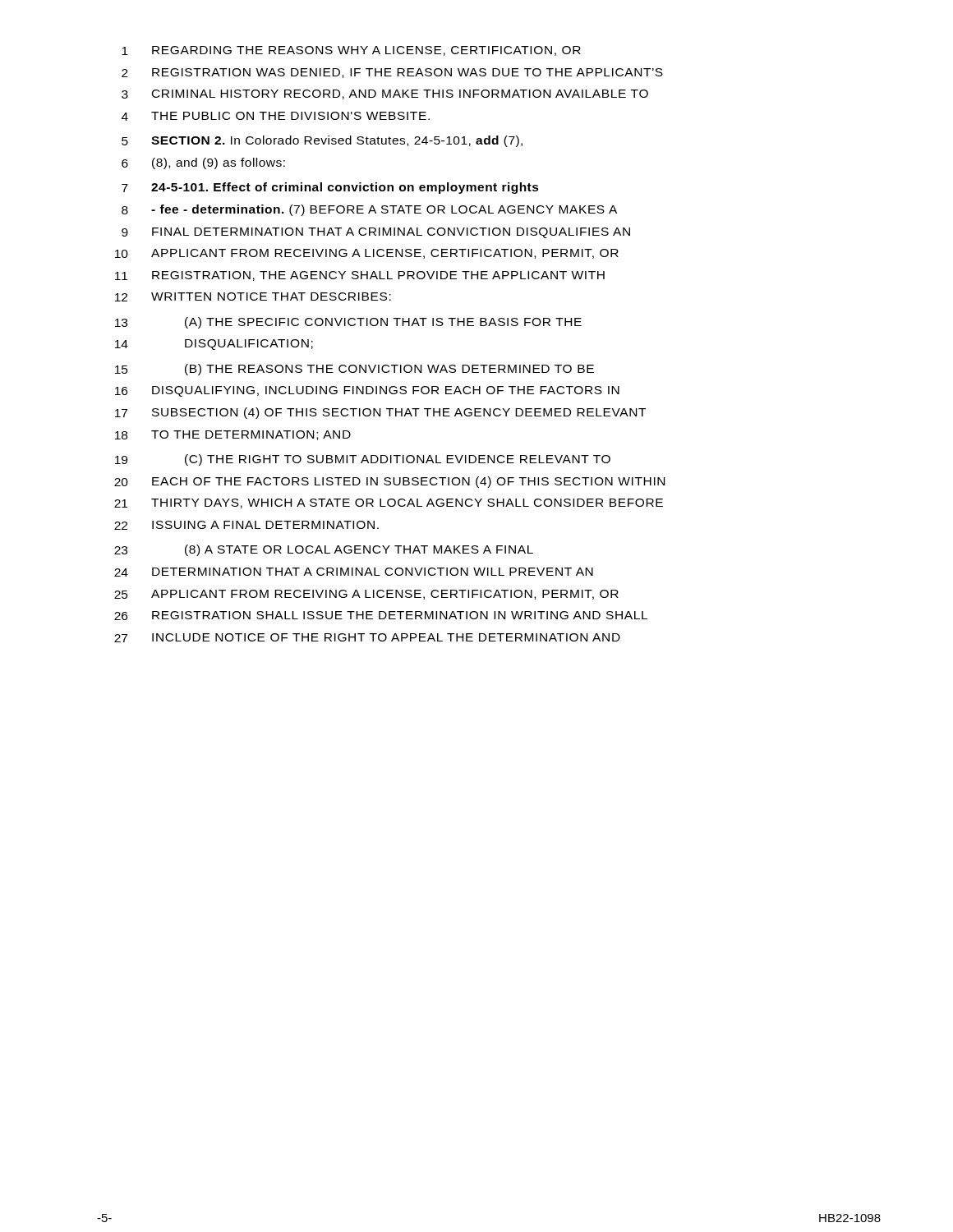Locate the list item that says "1 REGARDING THE REASONS"
Image resolution: width=953 pixels, height=1232 pixels.
(489, 50)
